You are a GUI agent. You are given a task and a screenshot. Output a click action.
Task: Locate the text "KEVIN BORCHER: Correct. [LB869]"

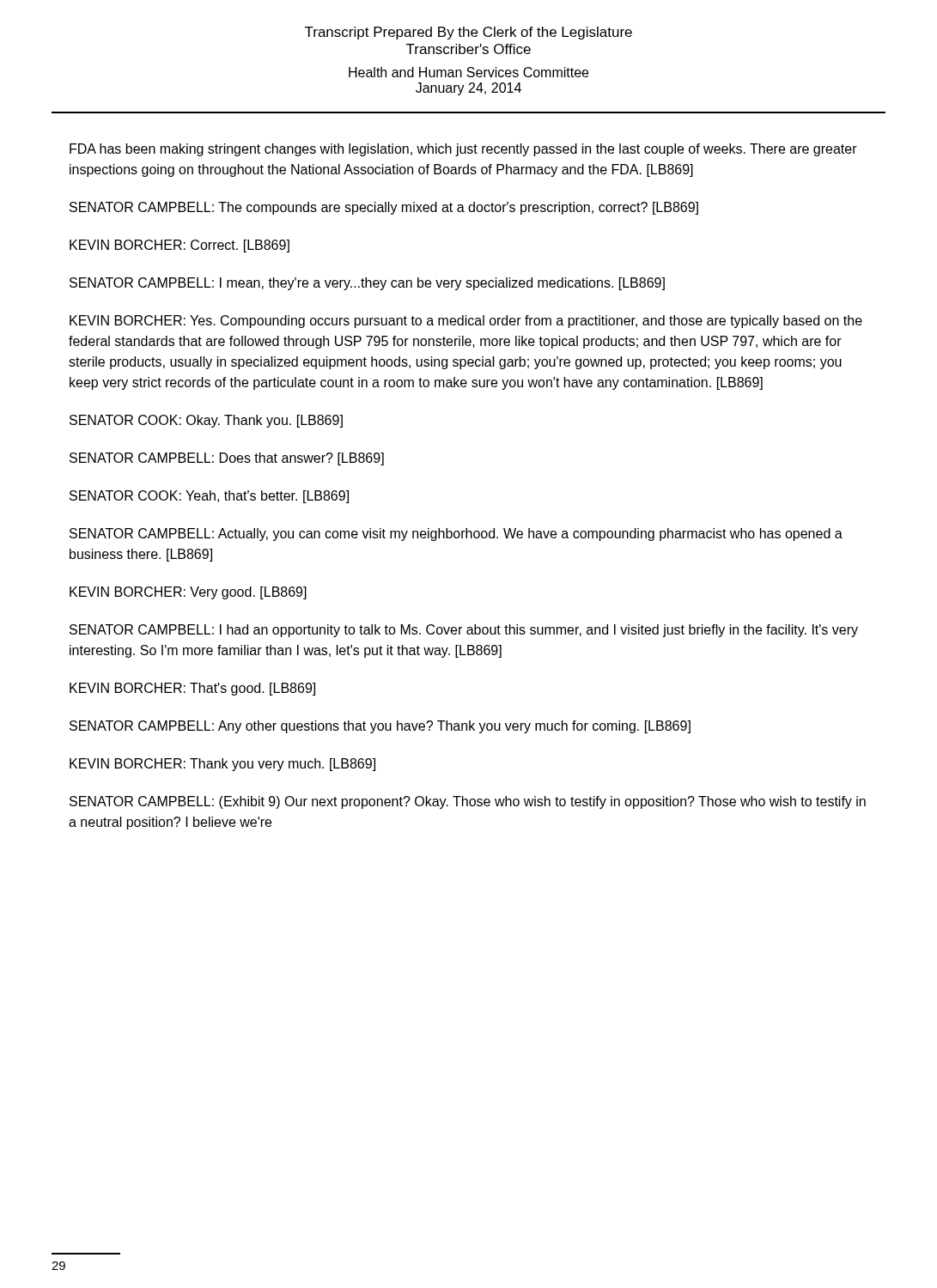point(179,245)
